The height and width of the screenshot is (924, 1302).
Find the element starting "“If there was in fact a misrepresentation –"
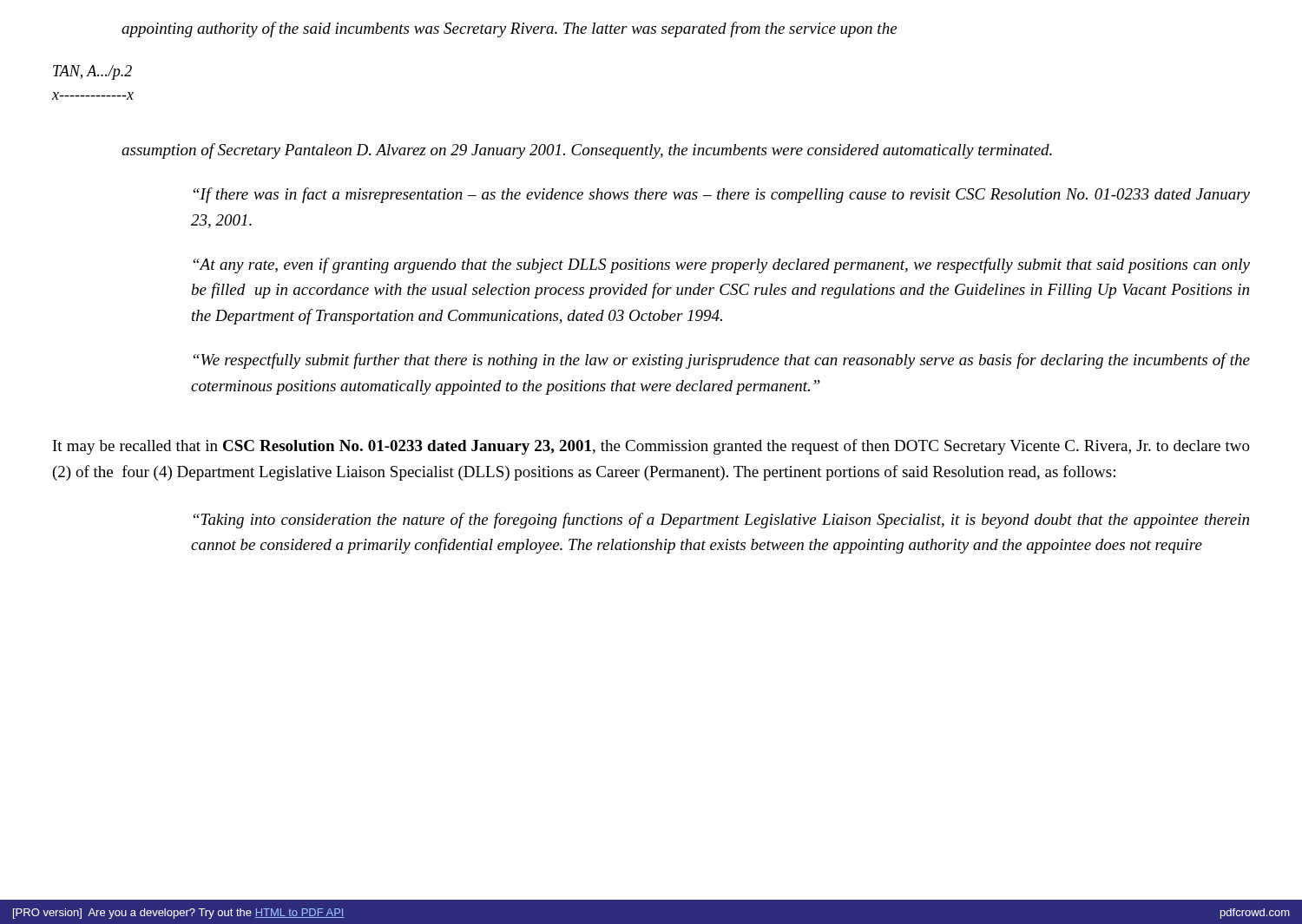720,207
